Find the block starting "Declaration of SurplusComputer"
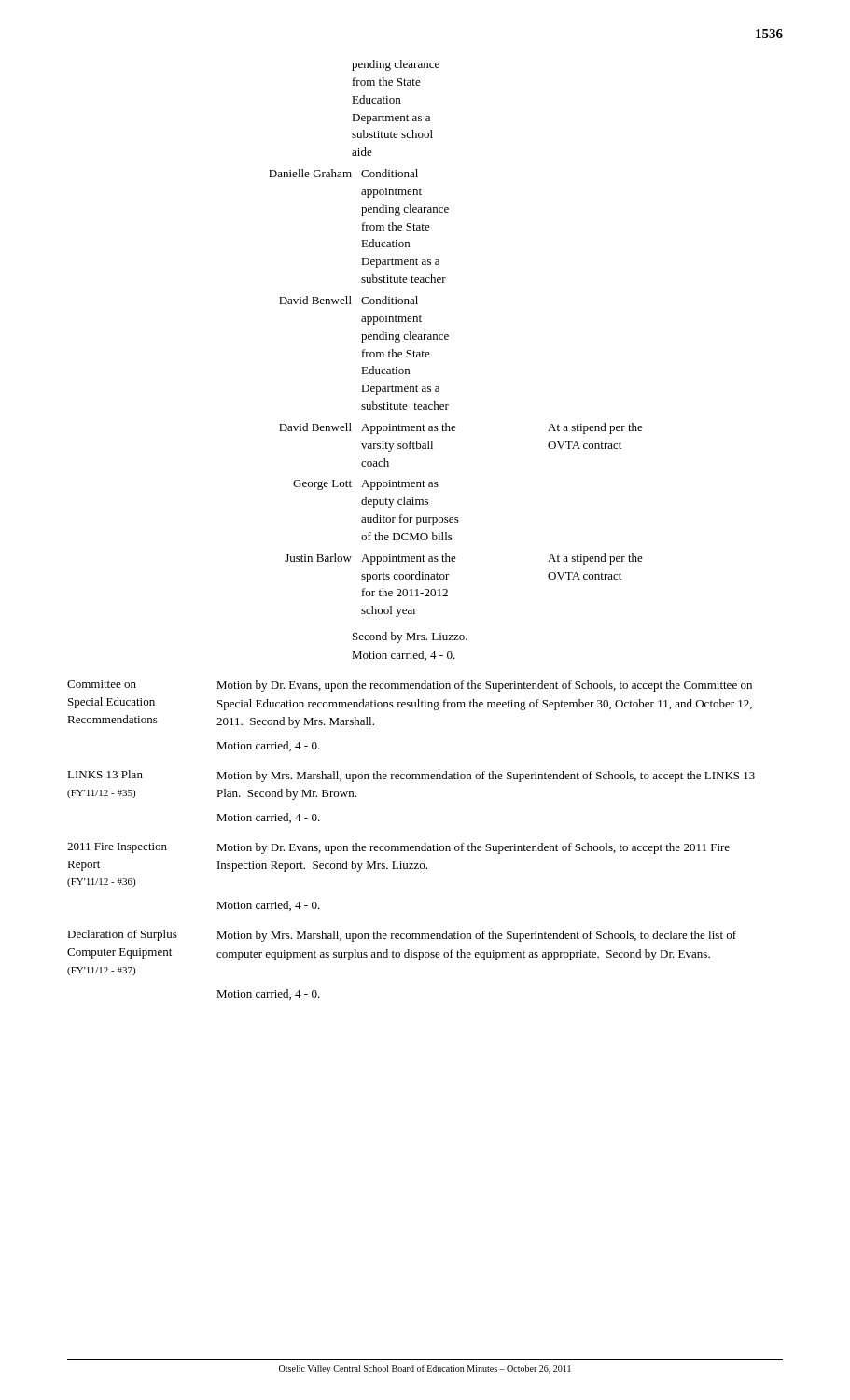 [x=425, y=952]
